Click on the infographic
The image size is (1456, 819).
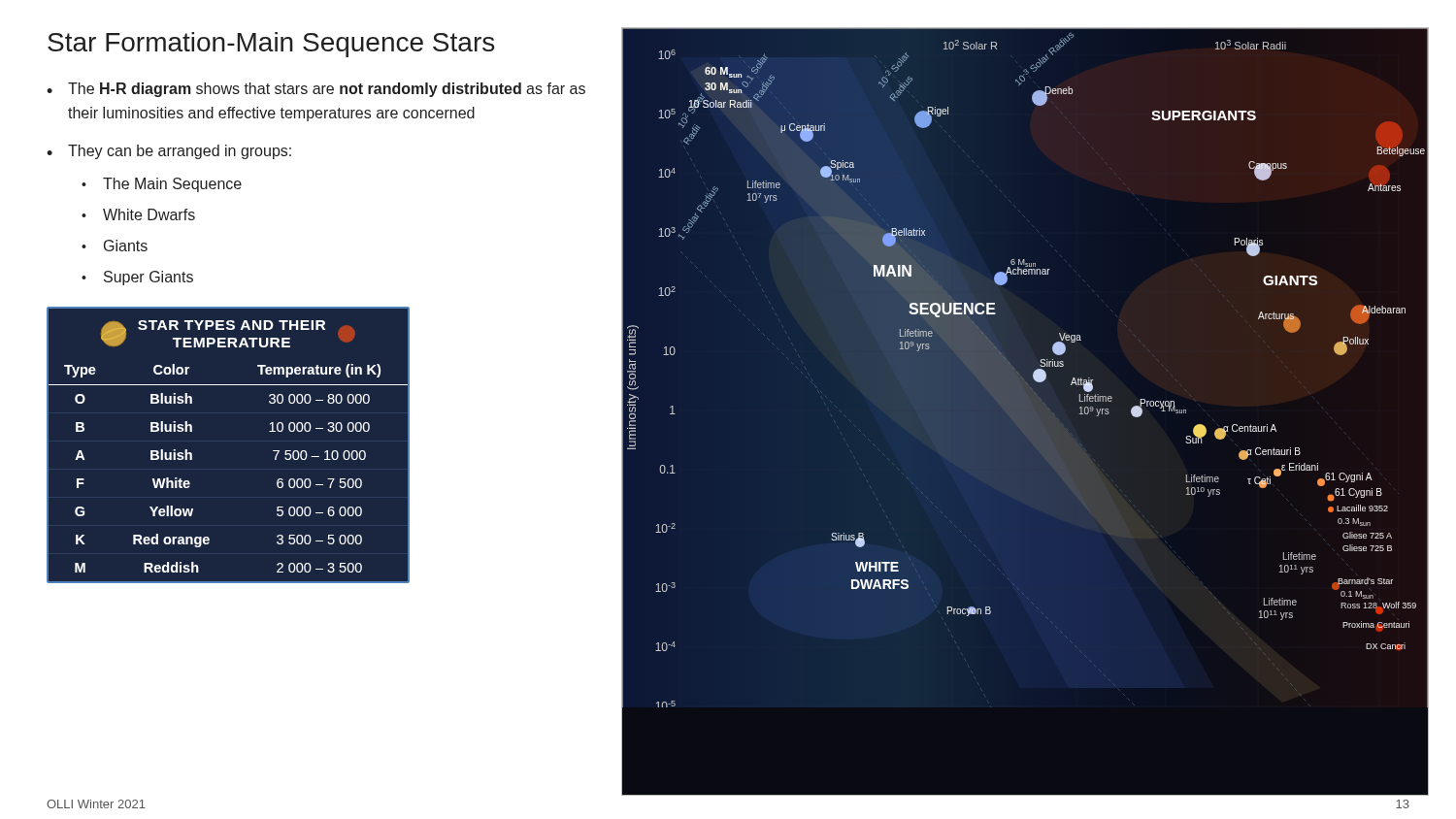tap(1024, 410)
